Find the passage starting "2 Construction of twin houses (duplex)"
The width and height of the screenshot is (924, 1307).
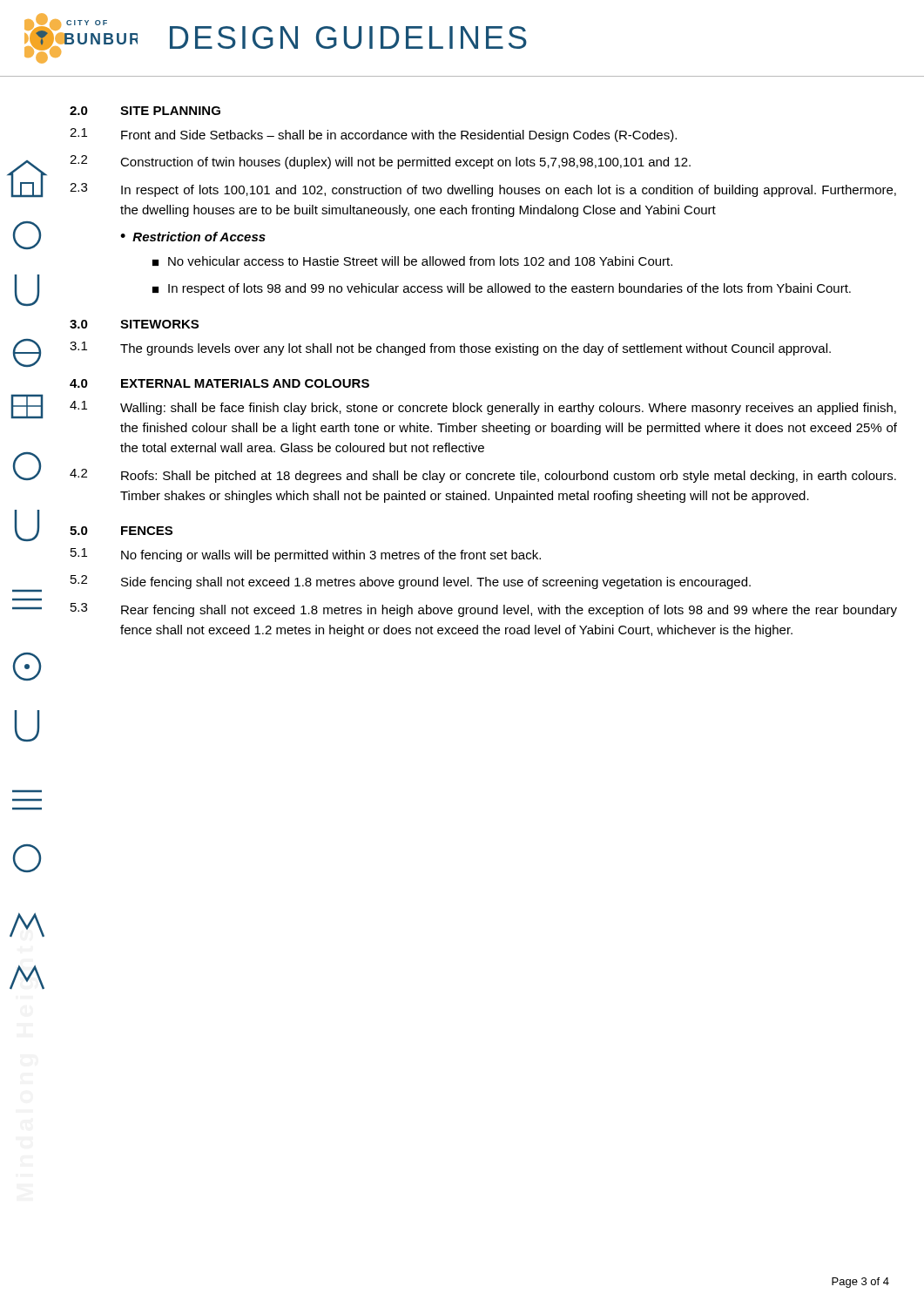coord(483,162)
